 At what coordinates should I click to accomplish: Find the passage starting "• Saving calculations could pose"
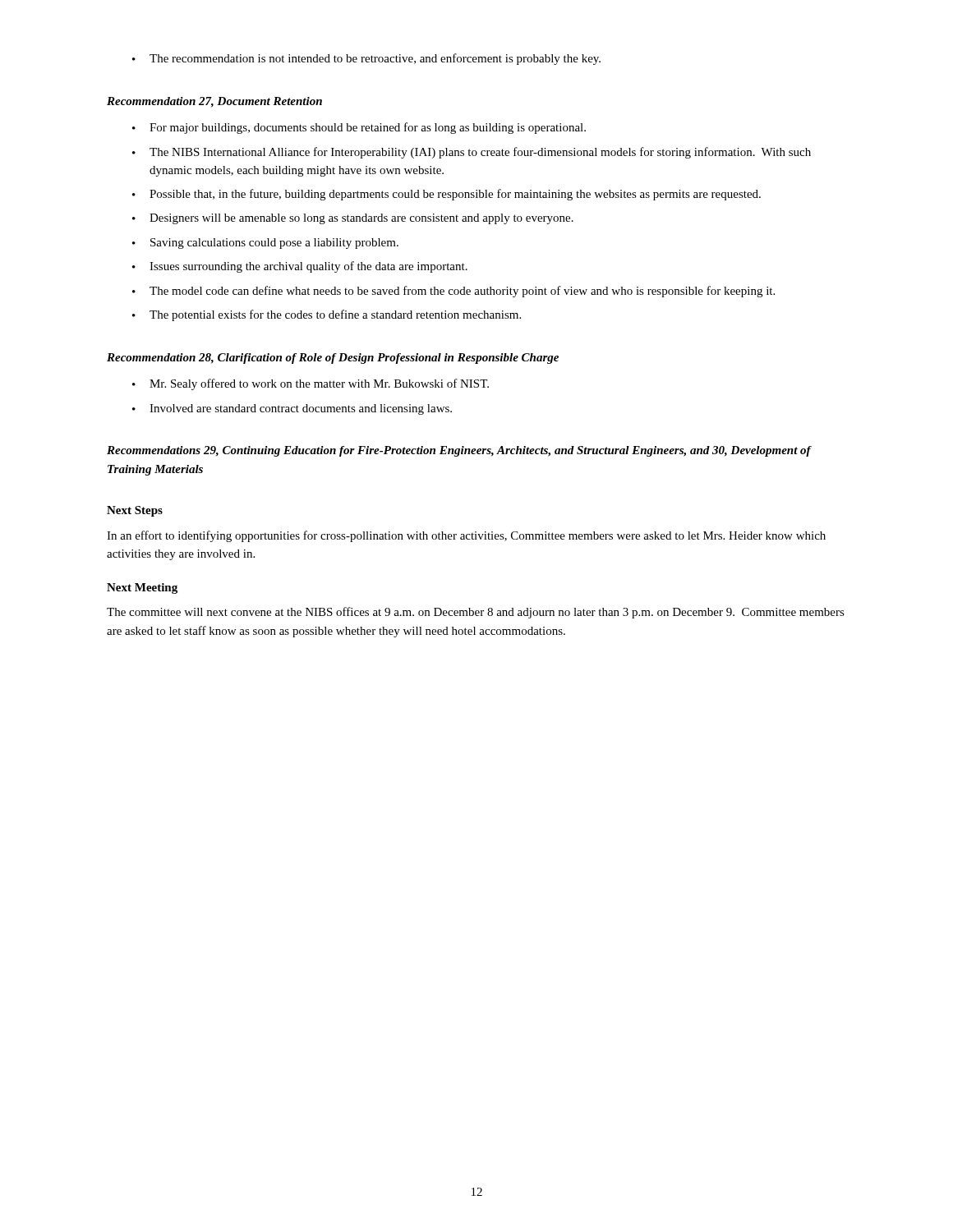[265, 244]
